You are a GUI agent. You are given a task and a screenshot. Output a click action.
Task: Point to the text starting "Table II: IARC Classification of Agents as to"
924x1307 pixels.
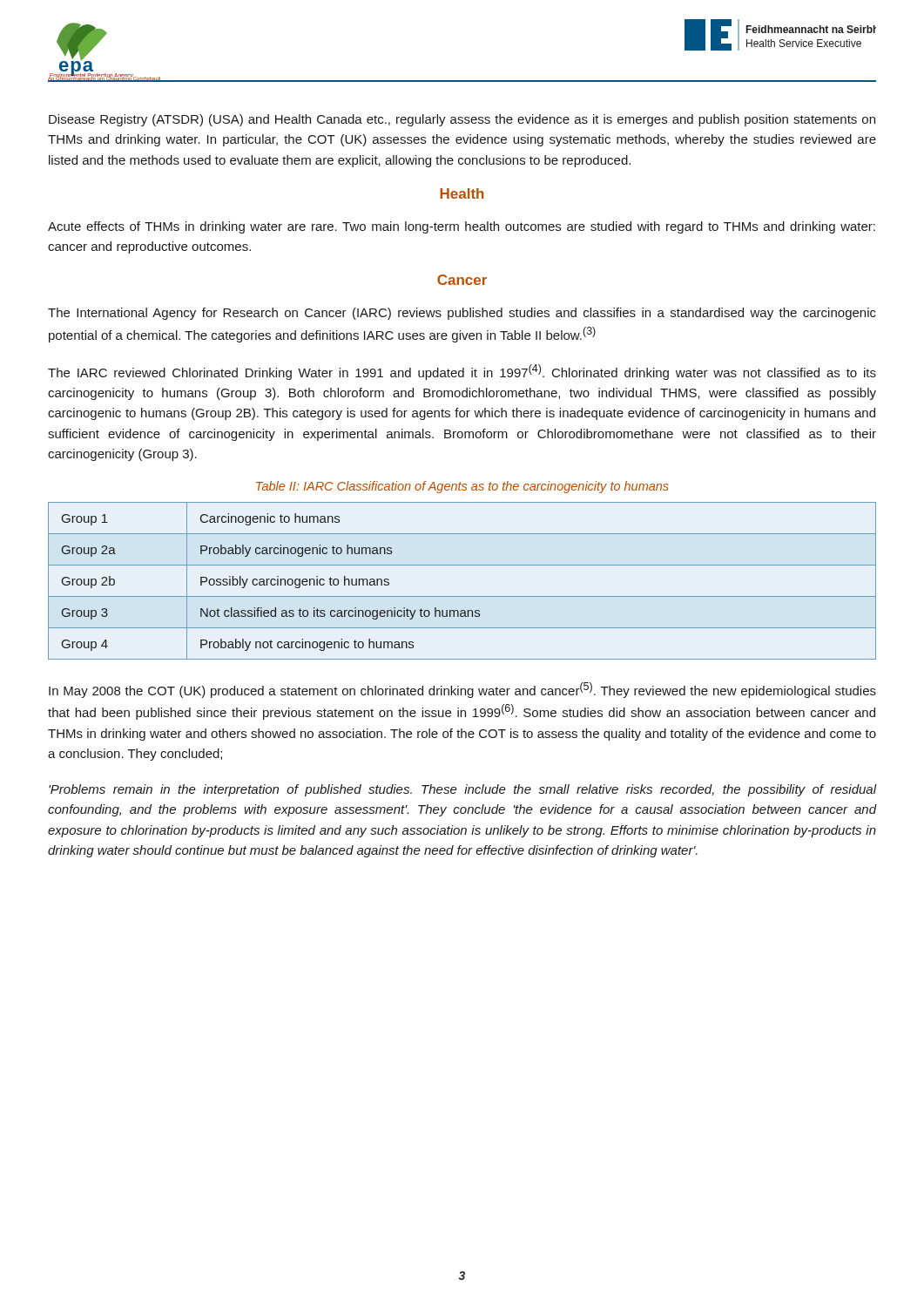pos(462,486)
